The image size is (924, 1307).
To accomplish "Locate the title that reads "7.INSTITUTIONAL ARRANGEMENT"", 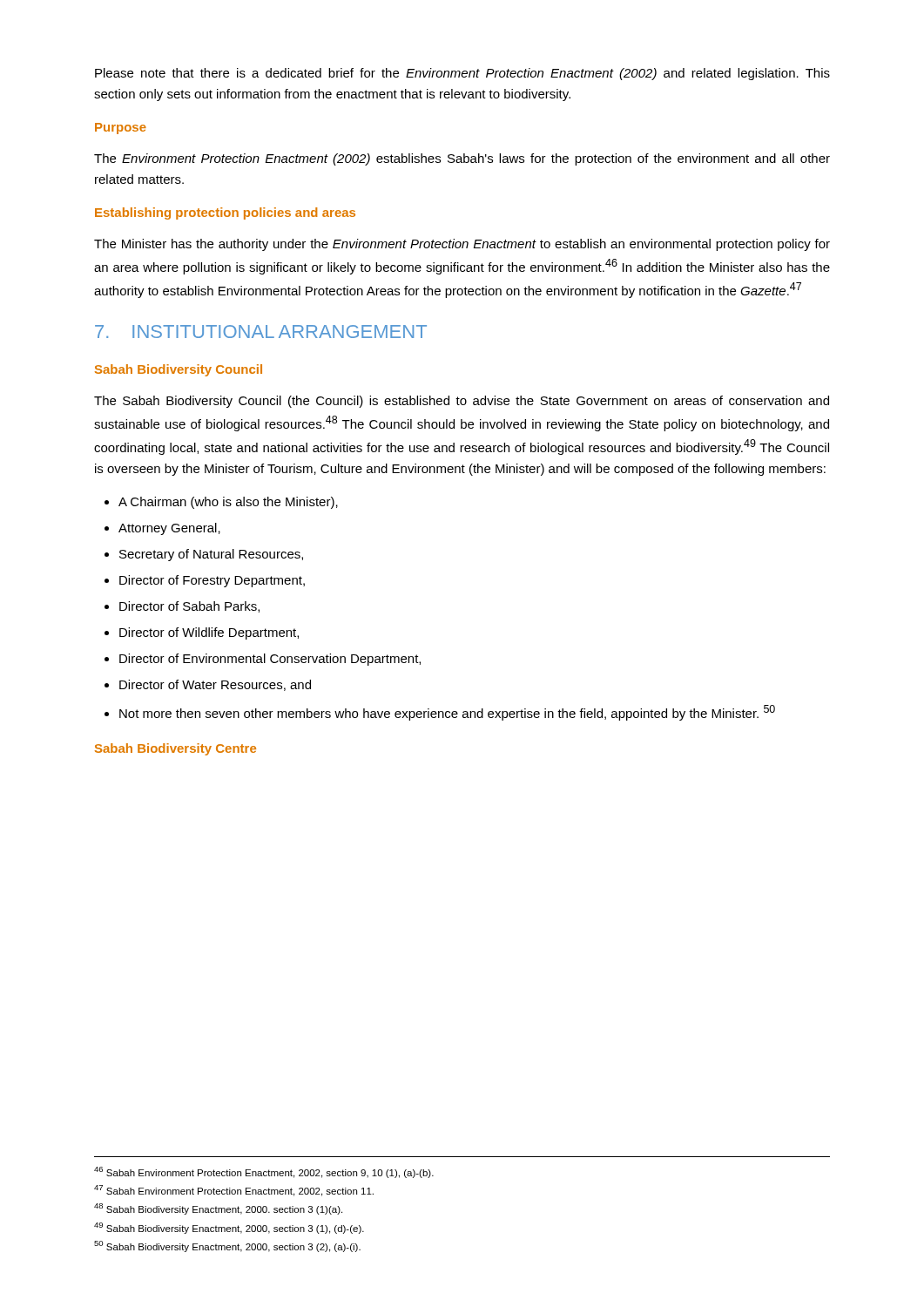I will pyautogui.click(x=261, y=332).
